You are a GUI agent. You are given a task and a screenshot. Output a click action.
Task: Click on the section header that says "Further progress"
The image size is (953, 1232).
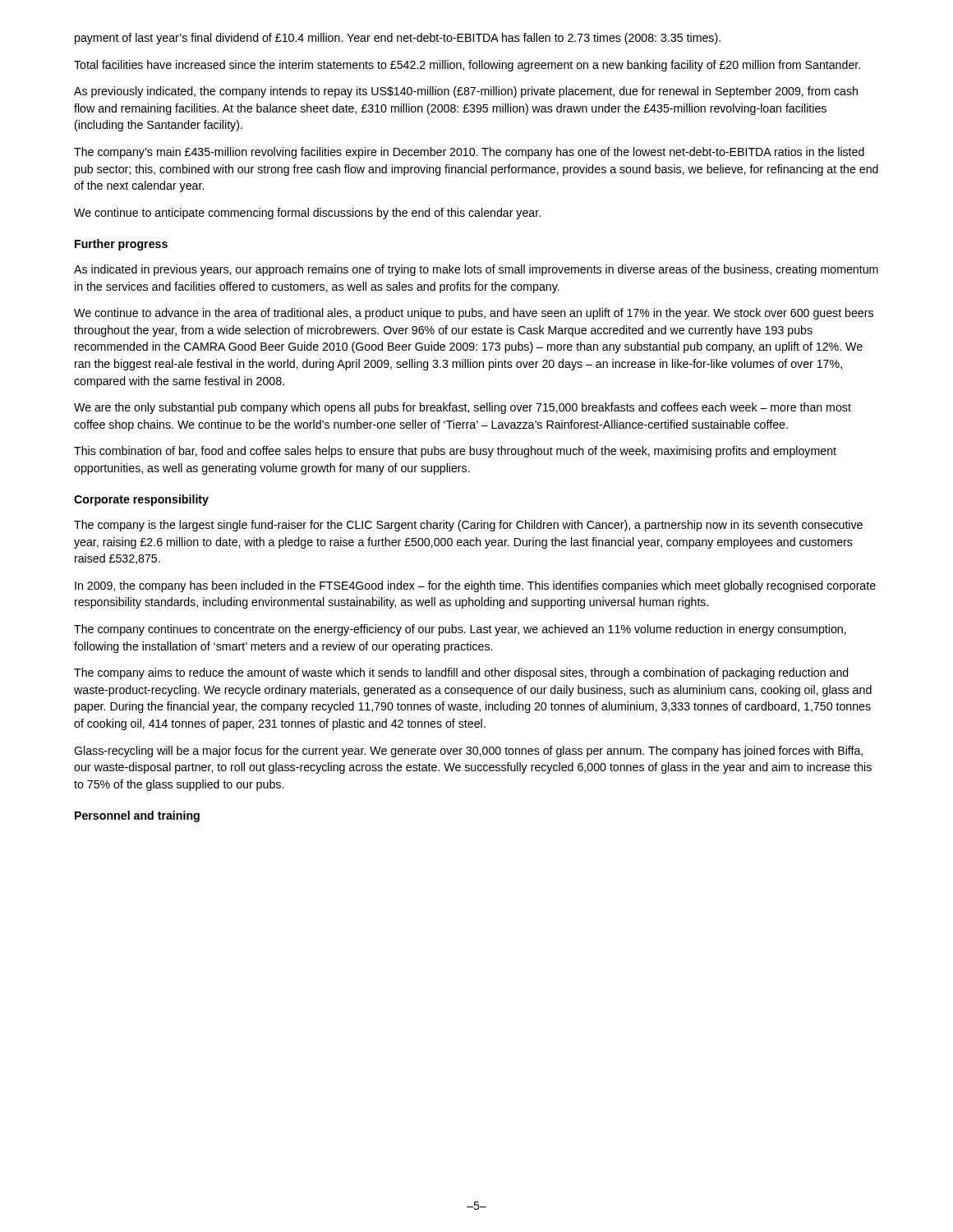point(121,245)
